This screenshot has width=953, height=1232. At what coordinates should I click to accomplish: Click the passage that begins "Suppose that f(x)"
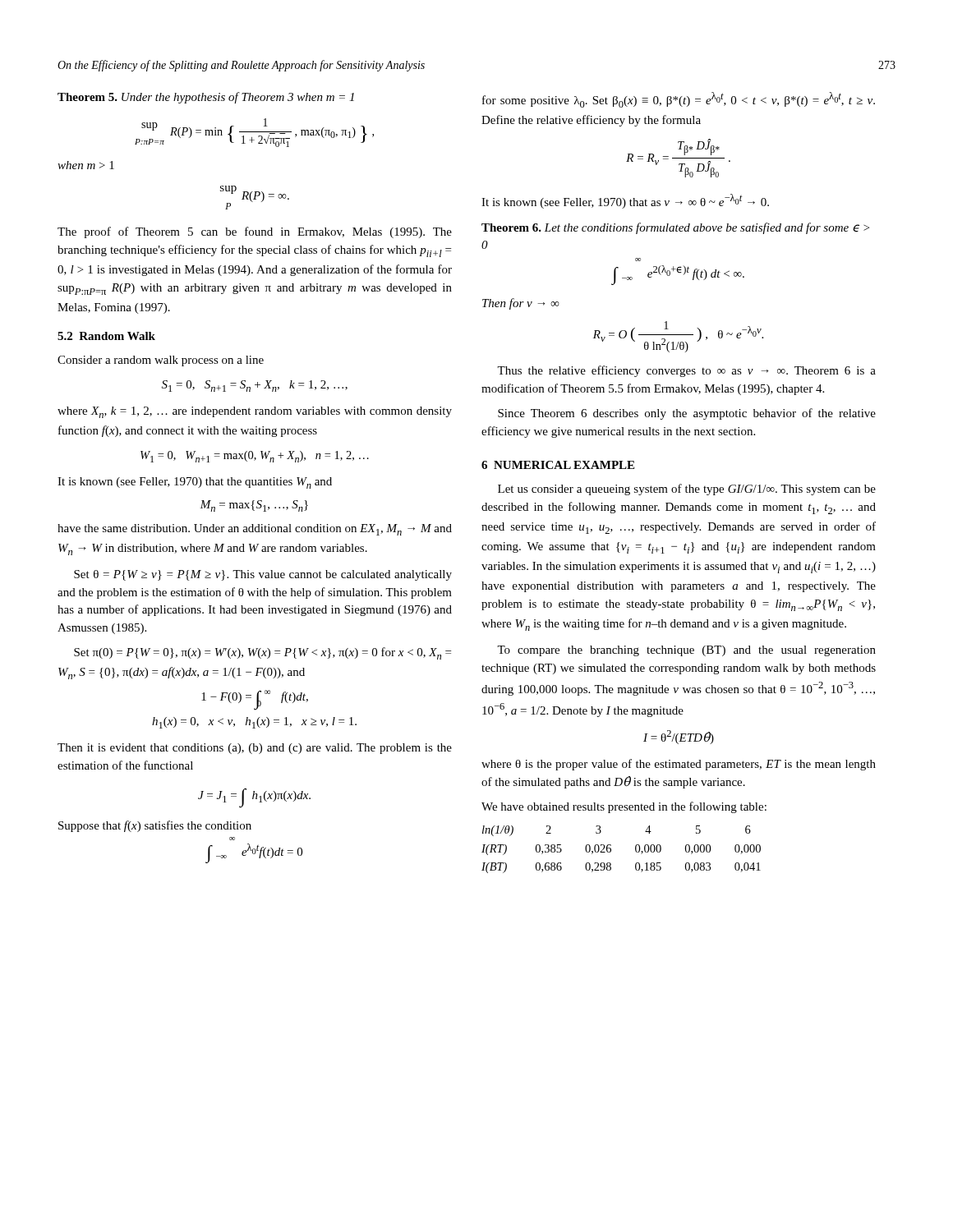255,826
